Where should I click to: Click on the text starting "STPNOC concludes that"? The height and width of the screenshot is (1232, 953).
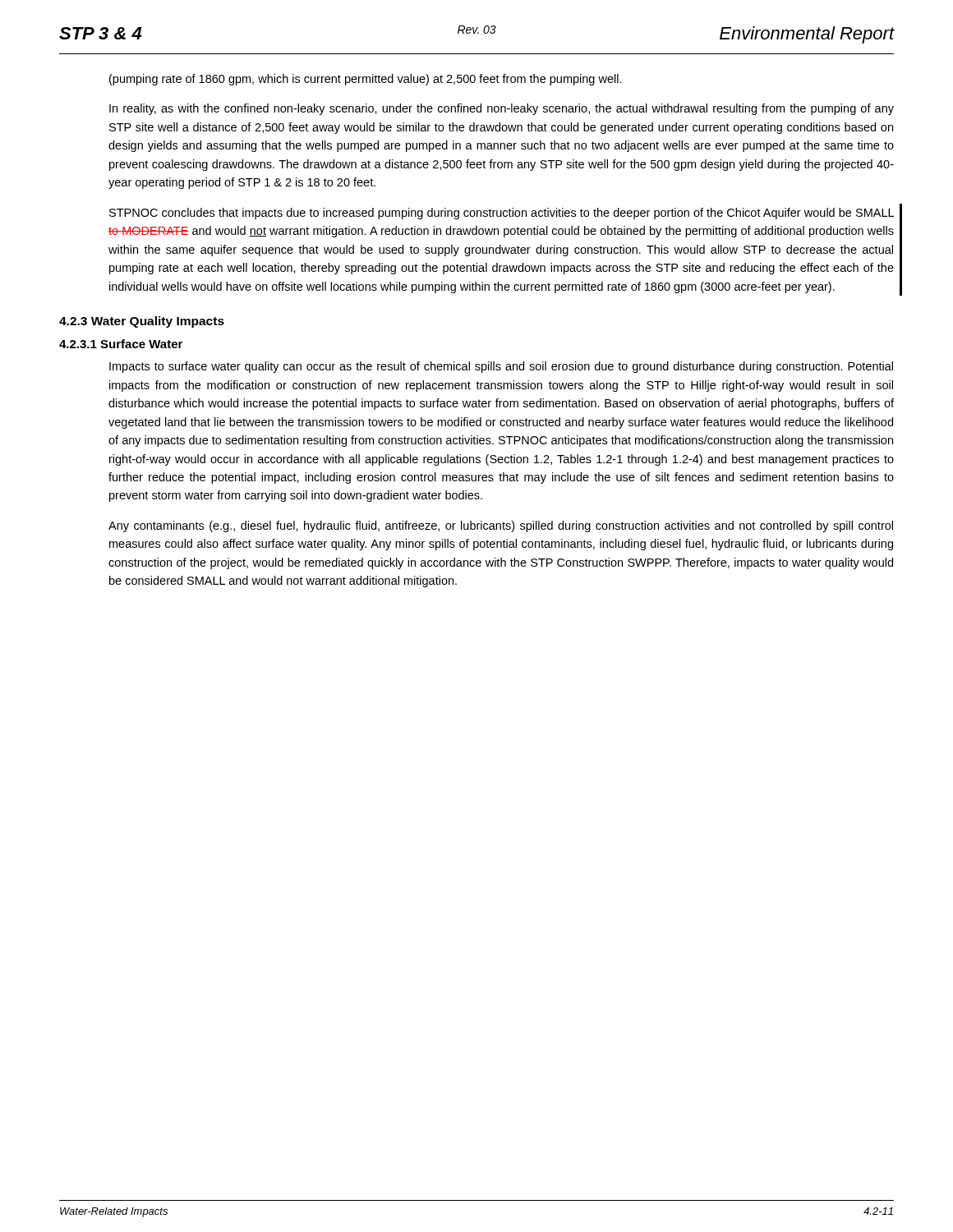click(x=501, y=249)
